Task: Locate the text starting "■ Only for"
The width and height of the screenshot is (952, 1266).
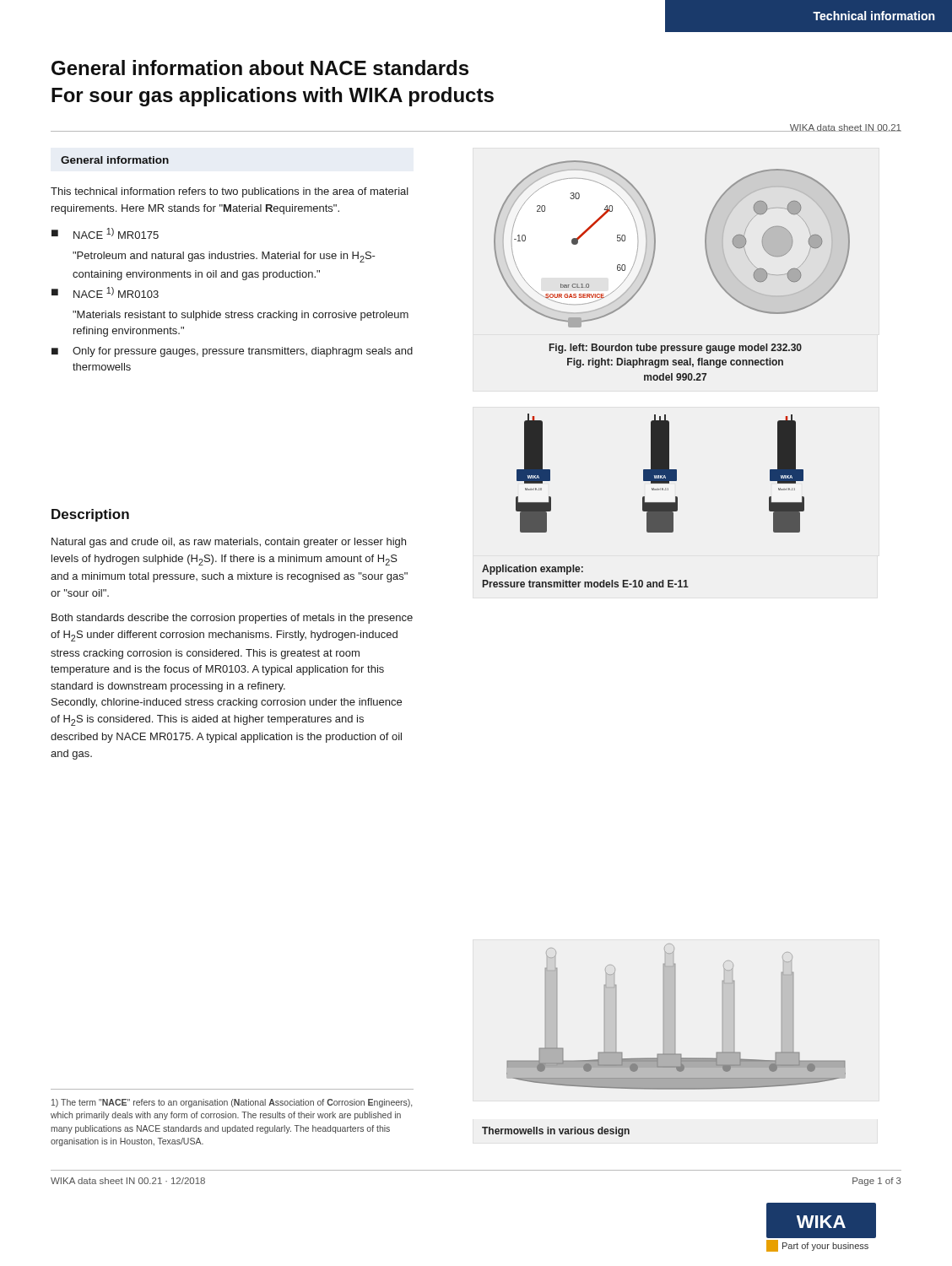Action: tap(232, 359)
